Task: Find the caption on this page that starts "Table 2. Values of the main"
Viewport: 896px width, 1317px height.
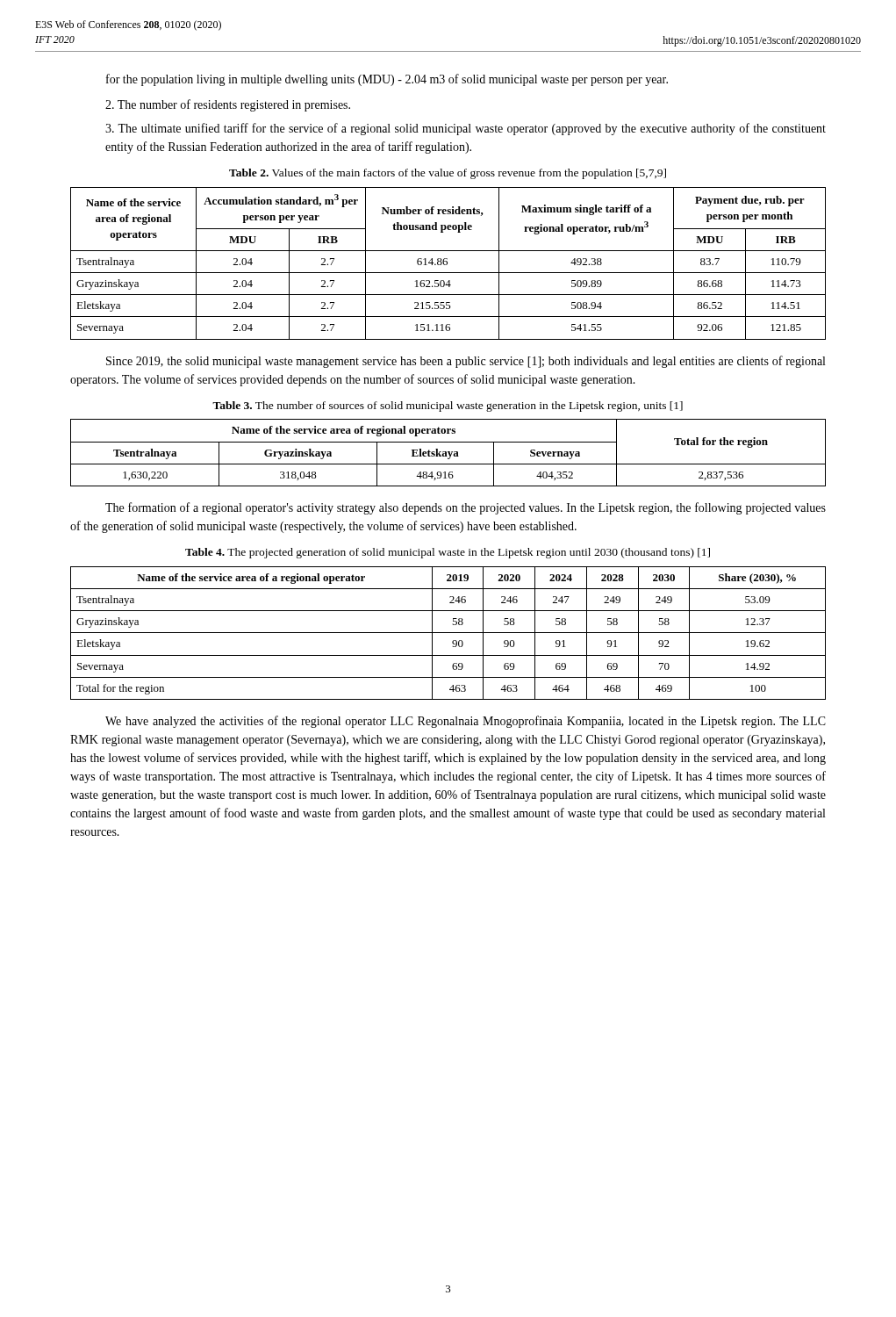Action: pyautogui.click(x=448, y=173)
